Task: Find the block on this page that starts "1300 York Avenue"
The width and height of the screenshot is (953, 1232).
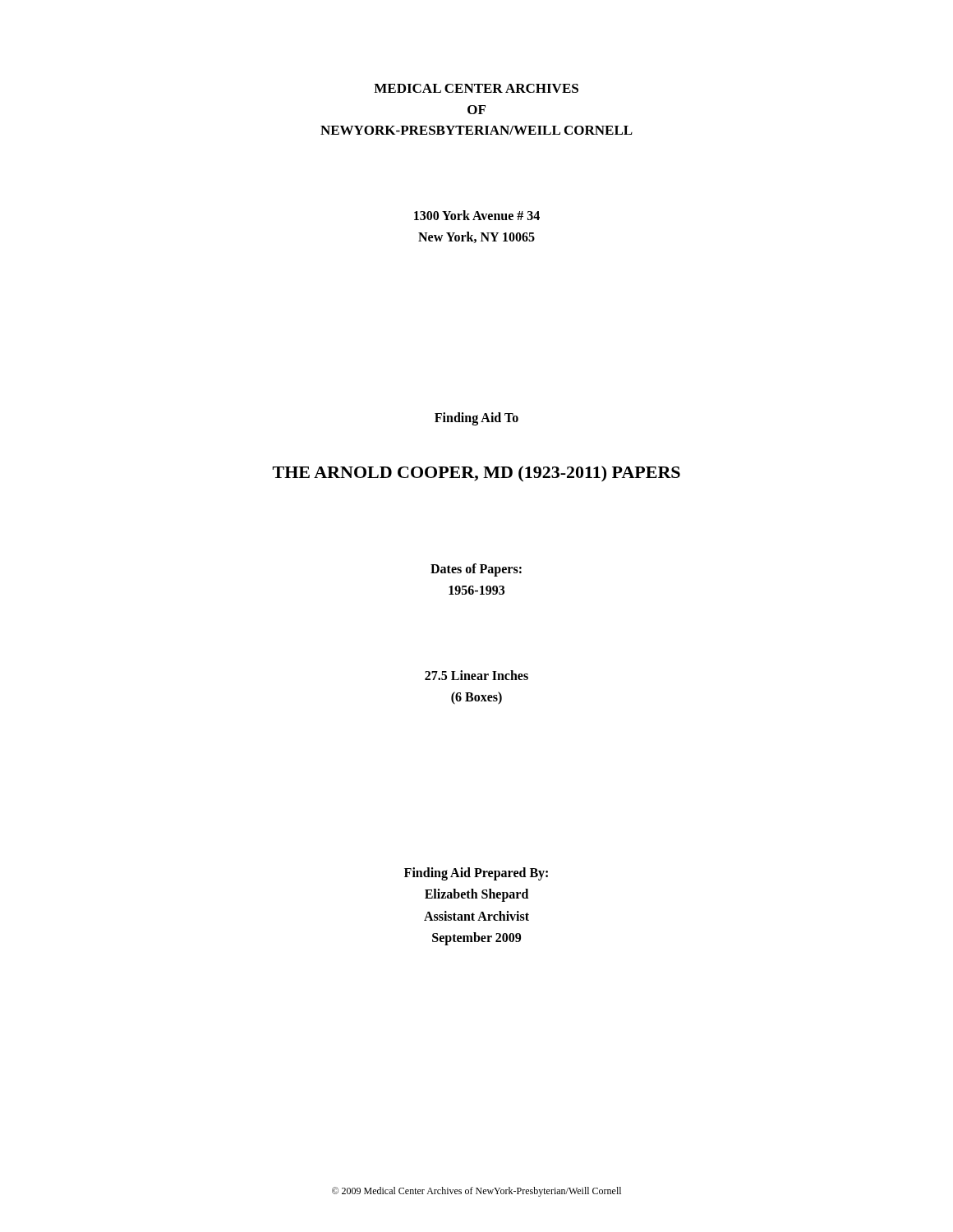Action: (476, 226)
